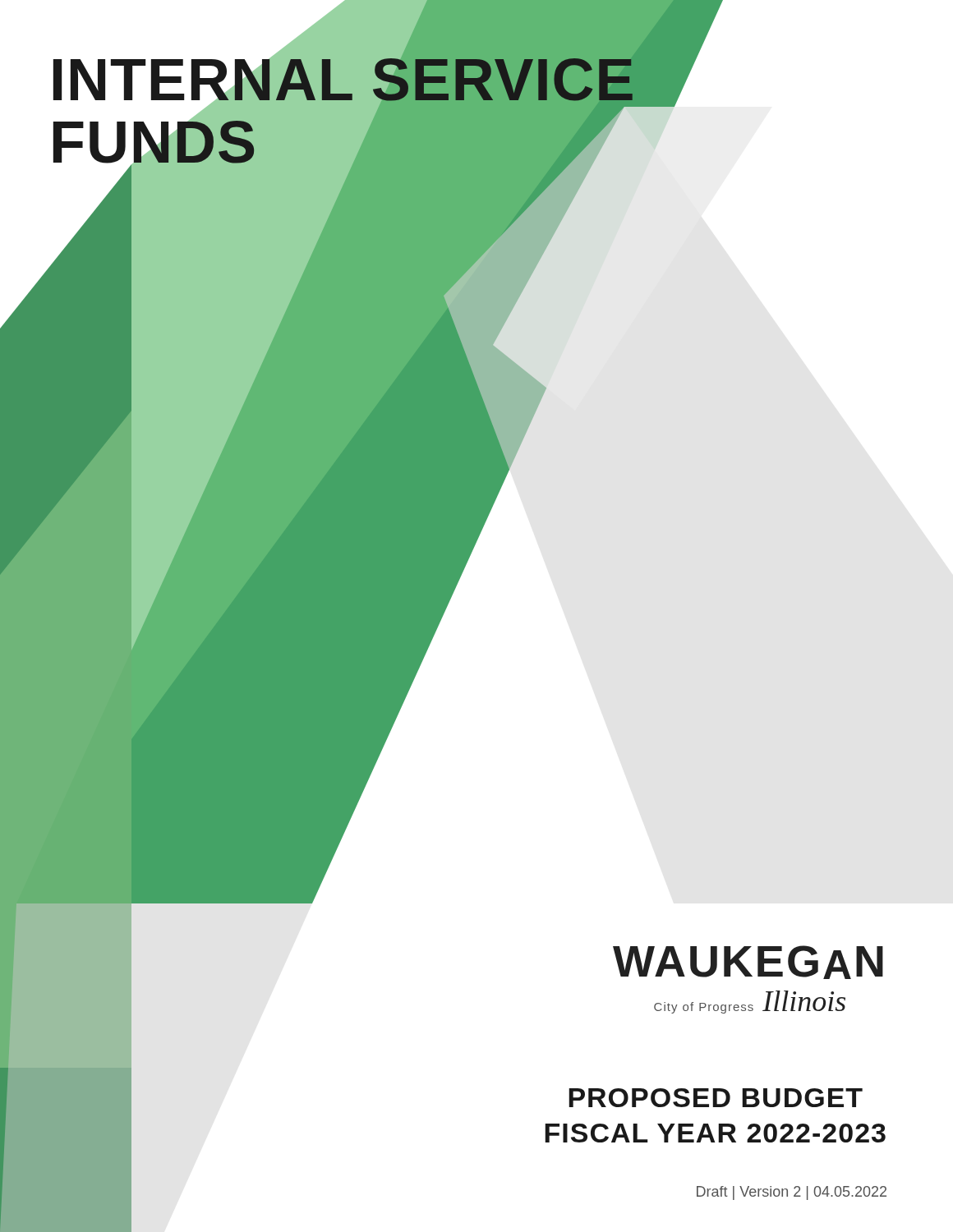Click on the text that reads "Draft | Version 2 | 04.05.2022"

click(x=791, y=1192)
